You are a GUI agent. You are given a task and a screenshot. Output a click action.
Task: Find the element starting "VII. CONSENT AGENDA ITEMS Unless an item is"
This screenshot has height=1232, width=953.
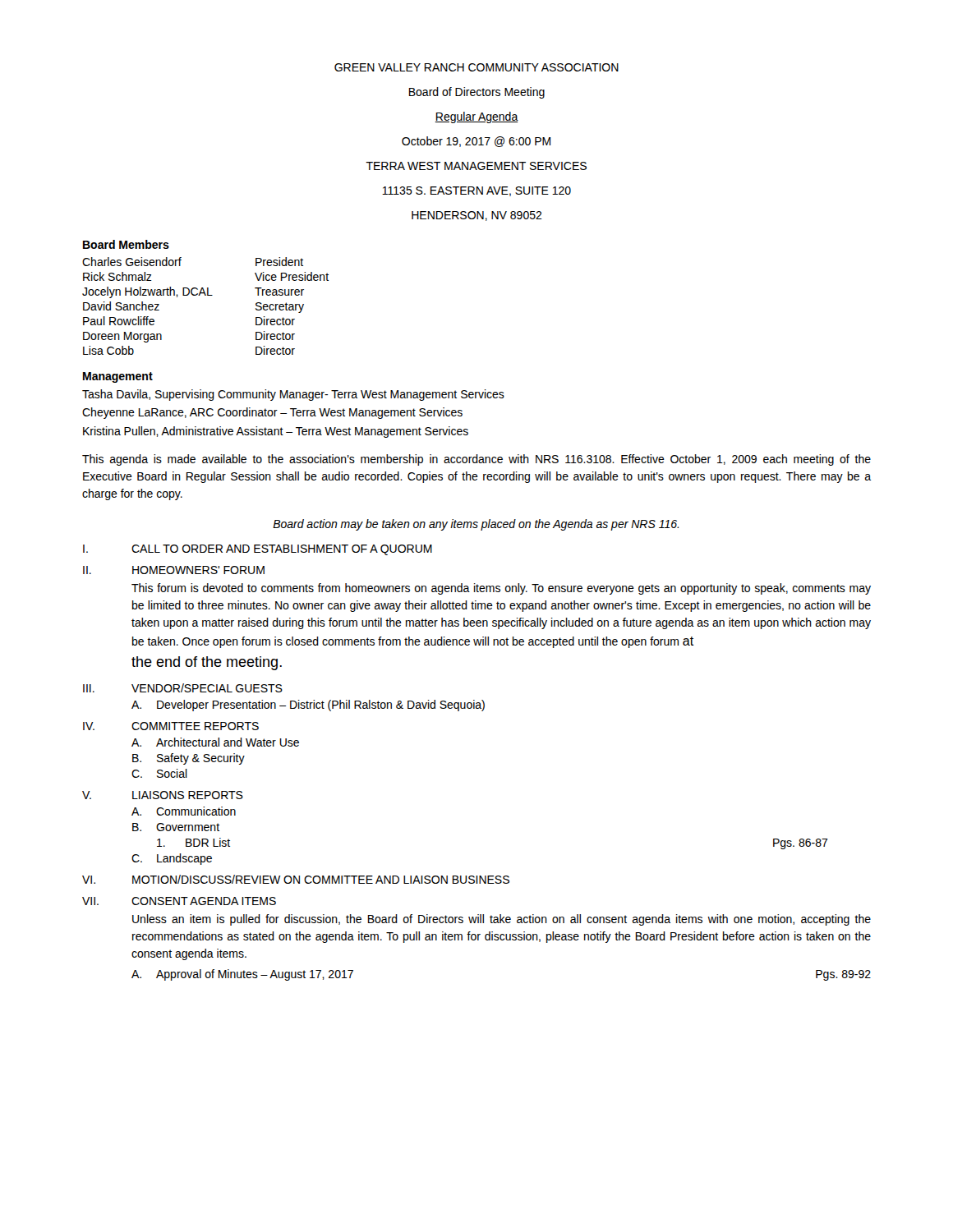coord(476,937)
